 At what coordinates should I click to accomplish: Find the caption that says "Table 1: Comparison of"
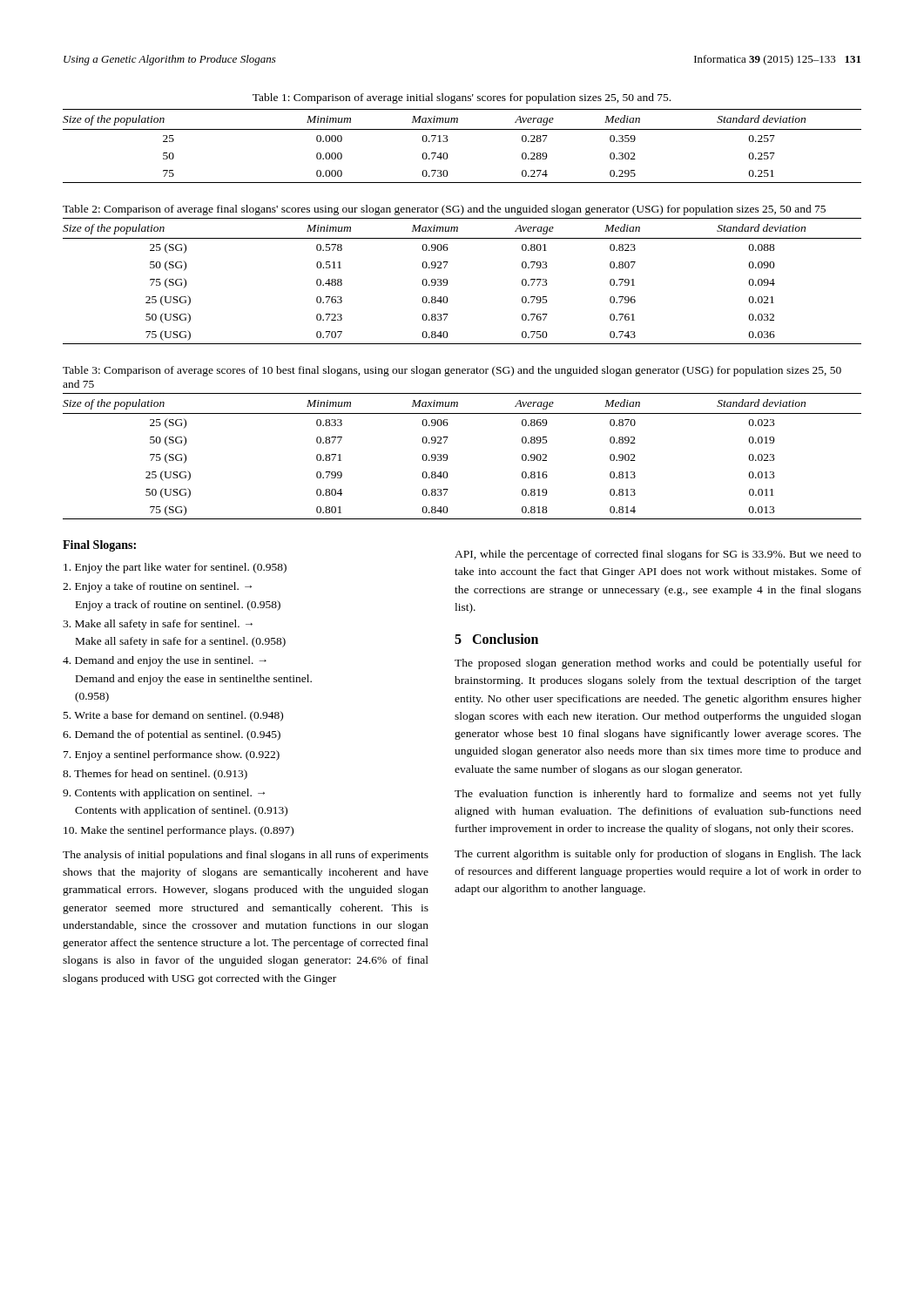[x=462, y=97]
